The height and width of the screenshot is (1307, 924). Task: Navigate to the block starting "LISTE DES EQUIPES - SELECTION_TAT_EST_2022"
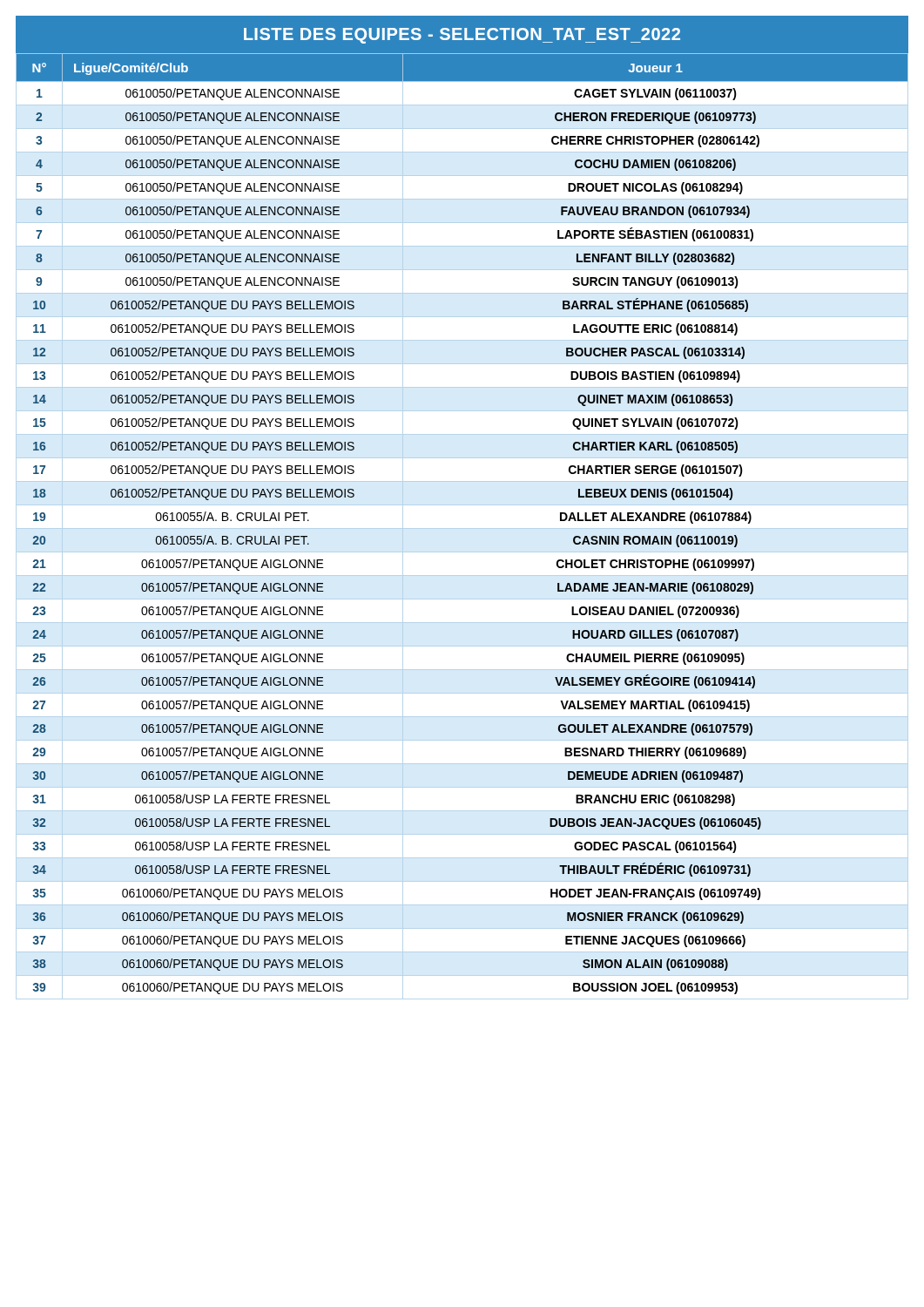coord(462,34)
